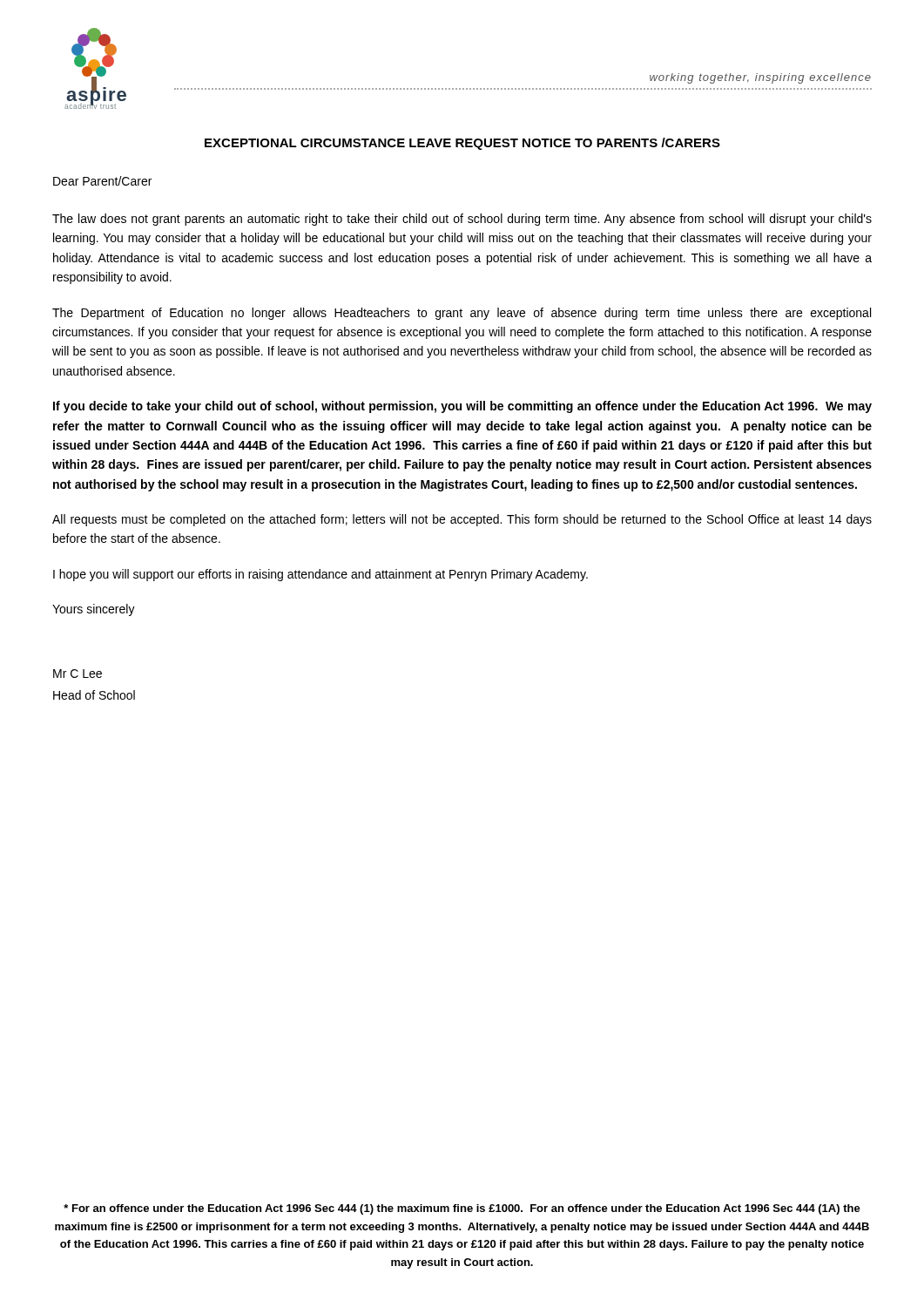Point to the block beginning "I hope you will support our efforts"

pyautogui.click(x=320, y=574)
